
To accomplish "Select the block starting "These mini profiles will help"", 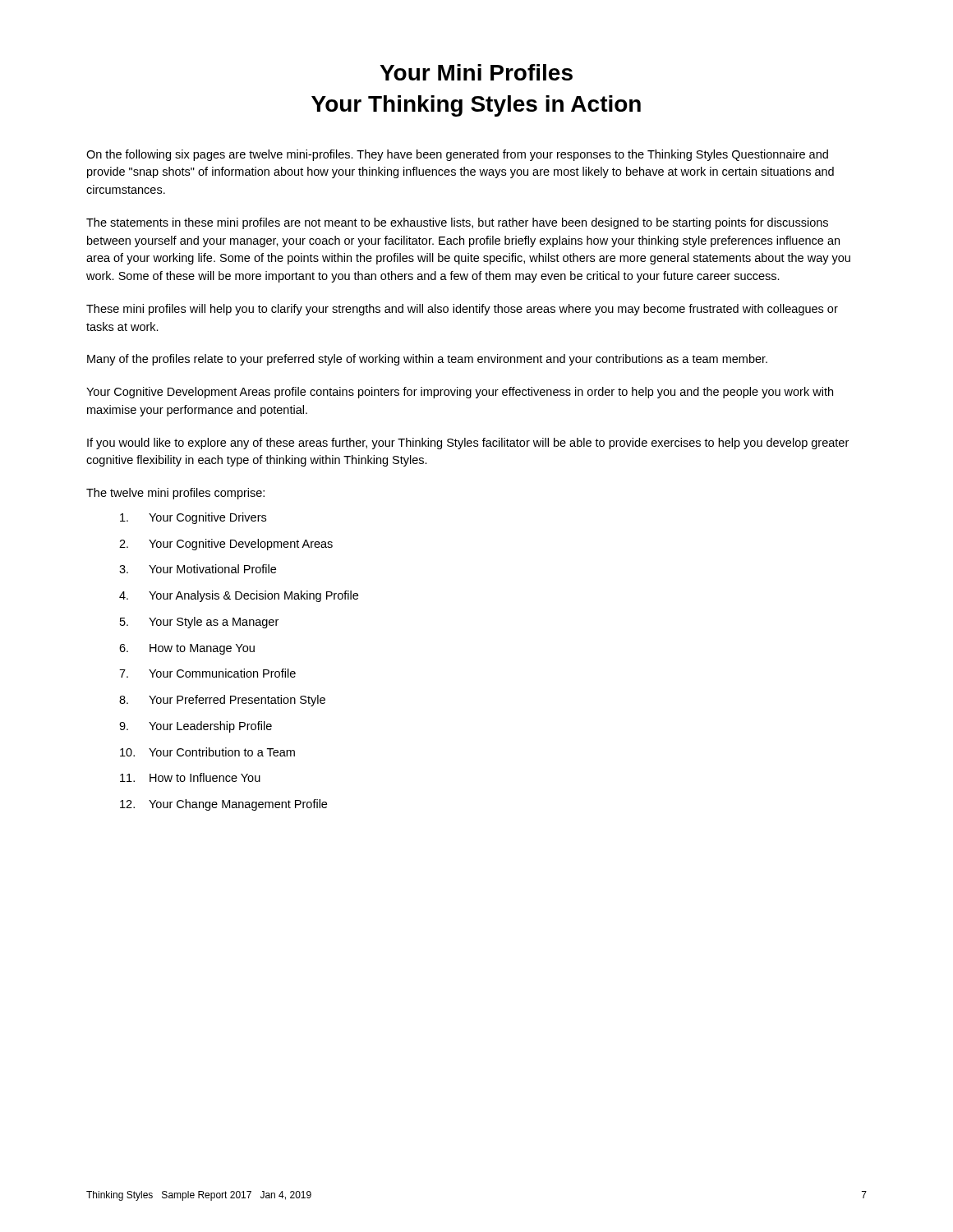I will [x=462, y=318].
